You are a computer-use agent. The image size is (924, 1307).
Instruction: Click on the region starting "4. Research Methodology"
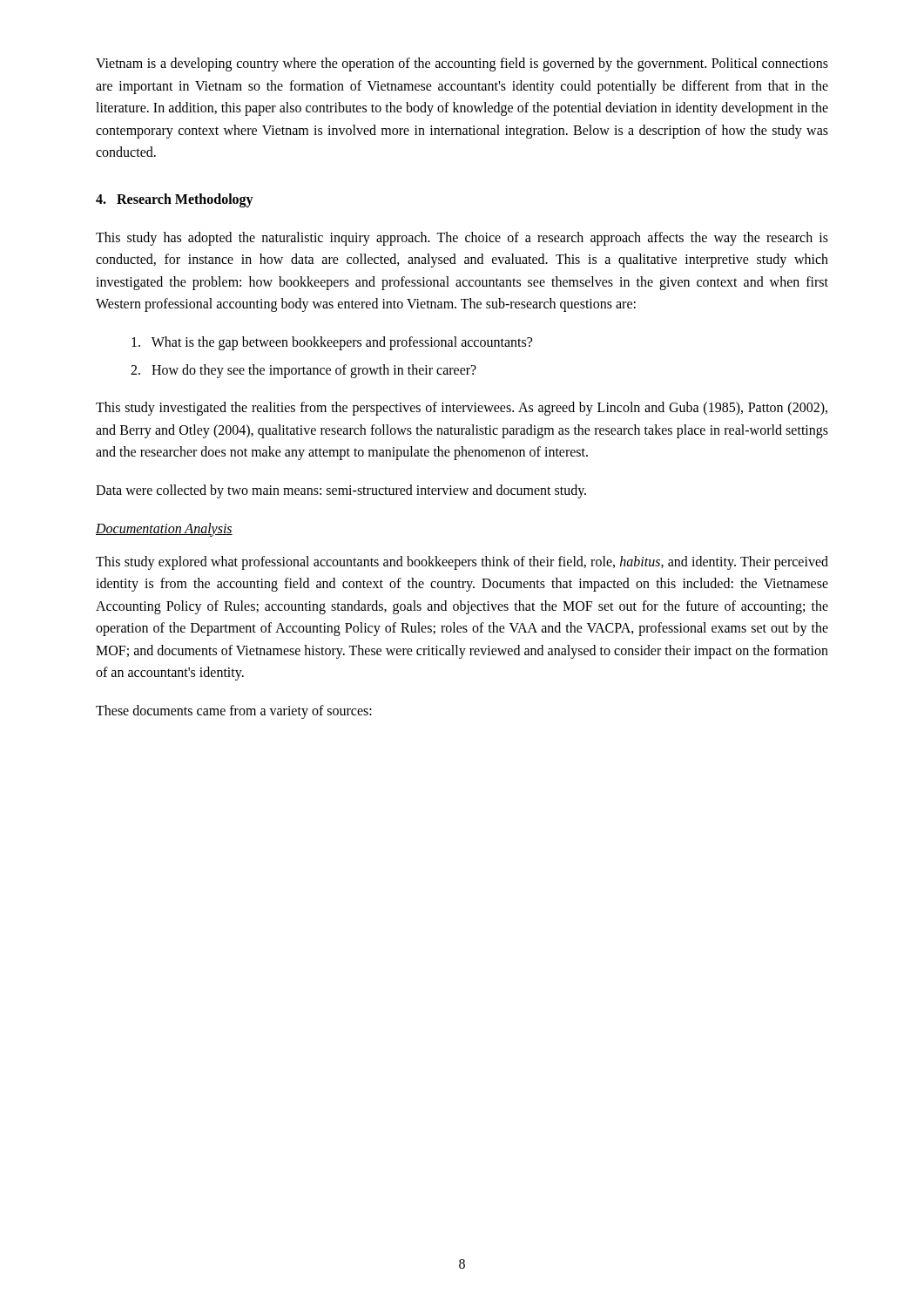175,200
